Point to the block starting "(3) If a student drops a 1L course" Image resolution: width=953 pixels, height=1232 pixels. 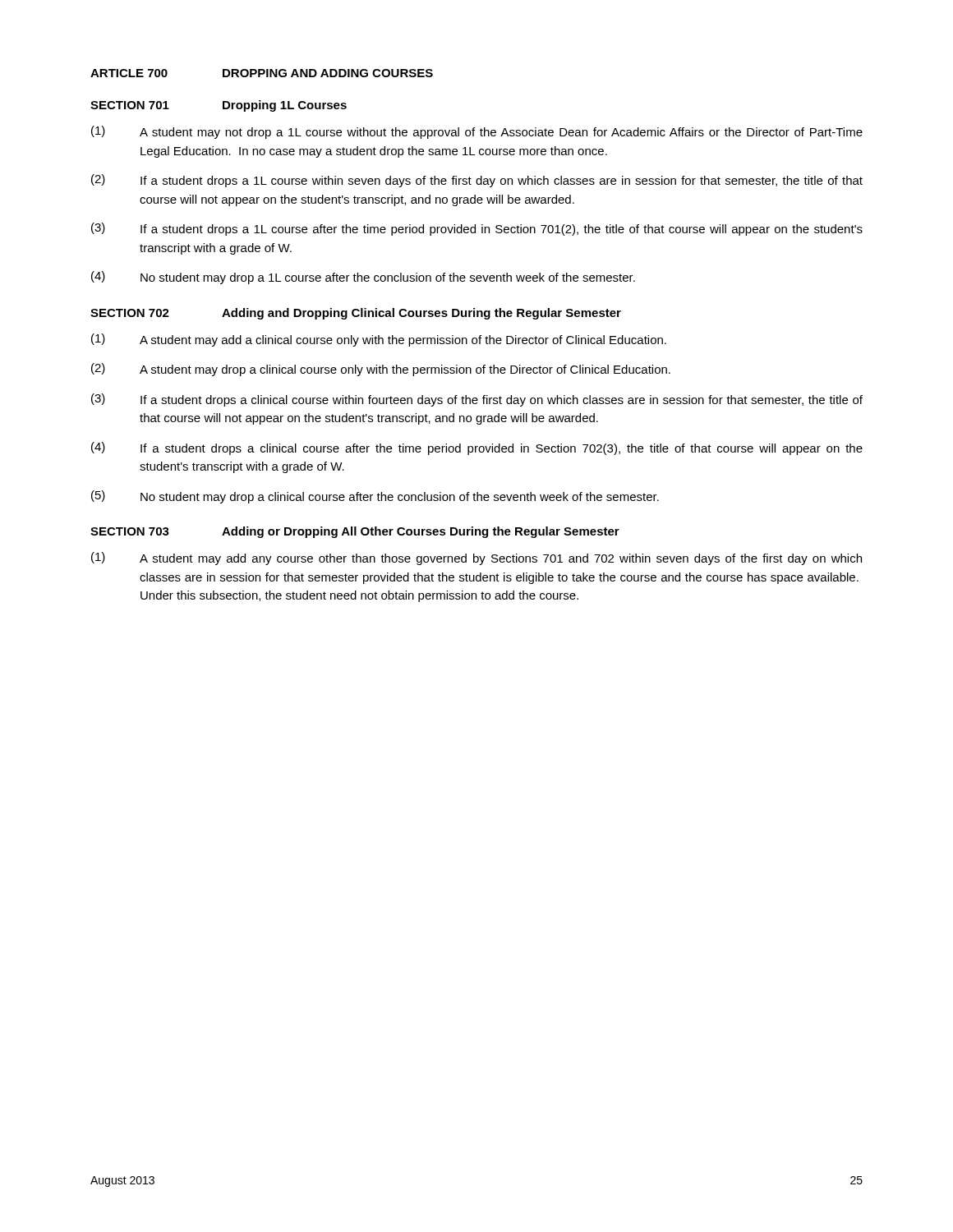[x=476, y=239]
